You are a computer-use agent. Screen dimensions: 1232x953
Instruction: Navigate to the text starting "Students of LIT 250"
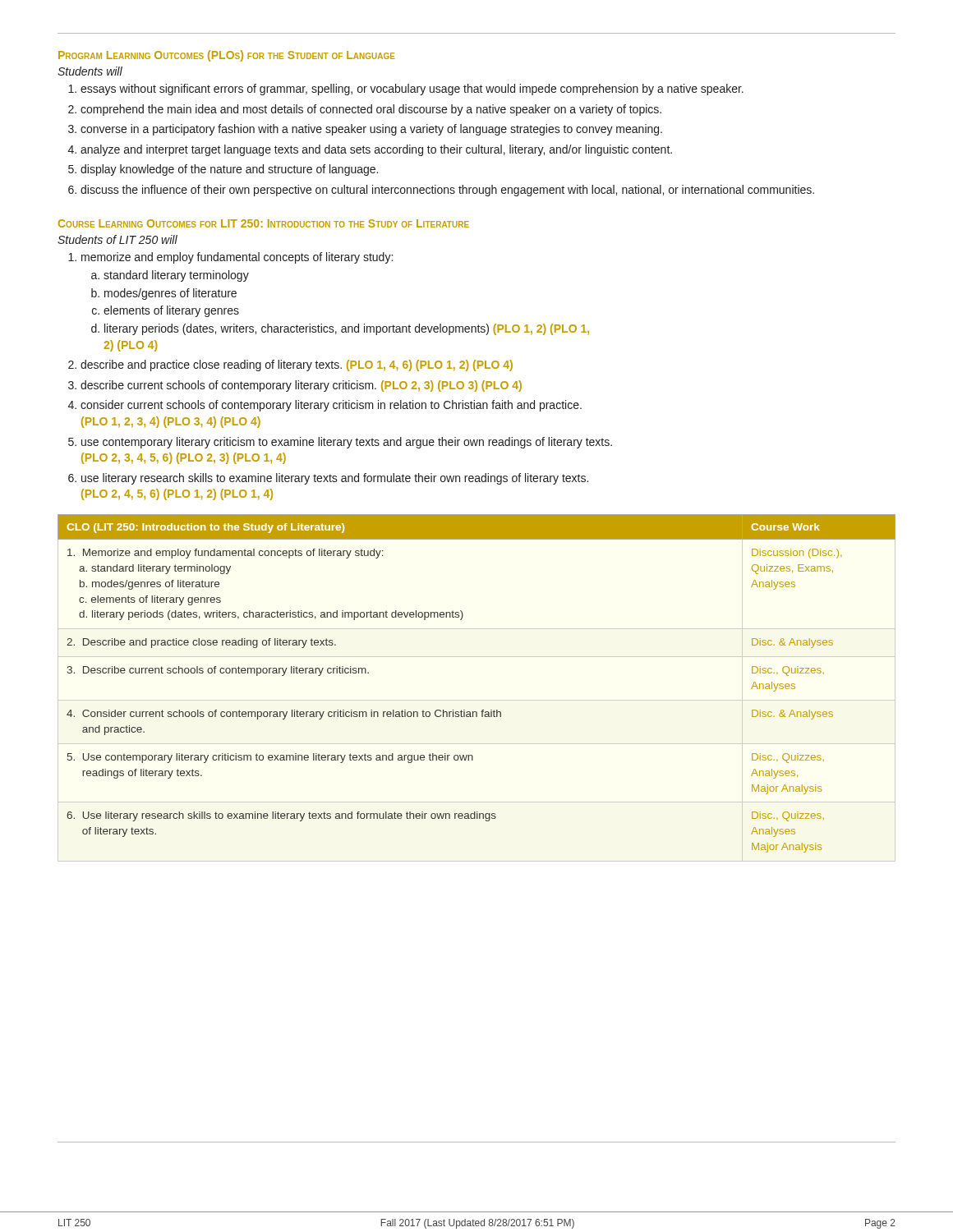tap(117, 239)
